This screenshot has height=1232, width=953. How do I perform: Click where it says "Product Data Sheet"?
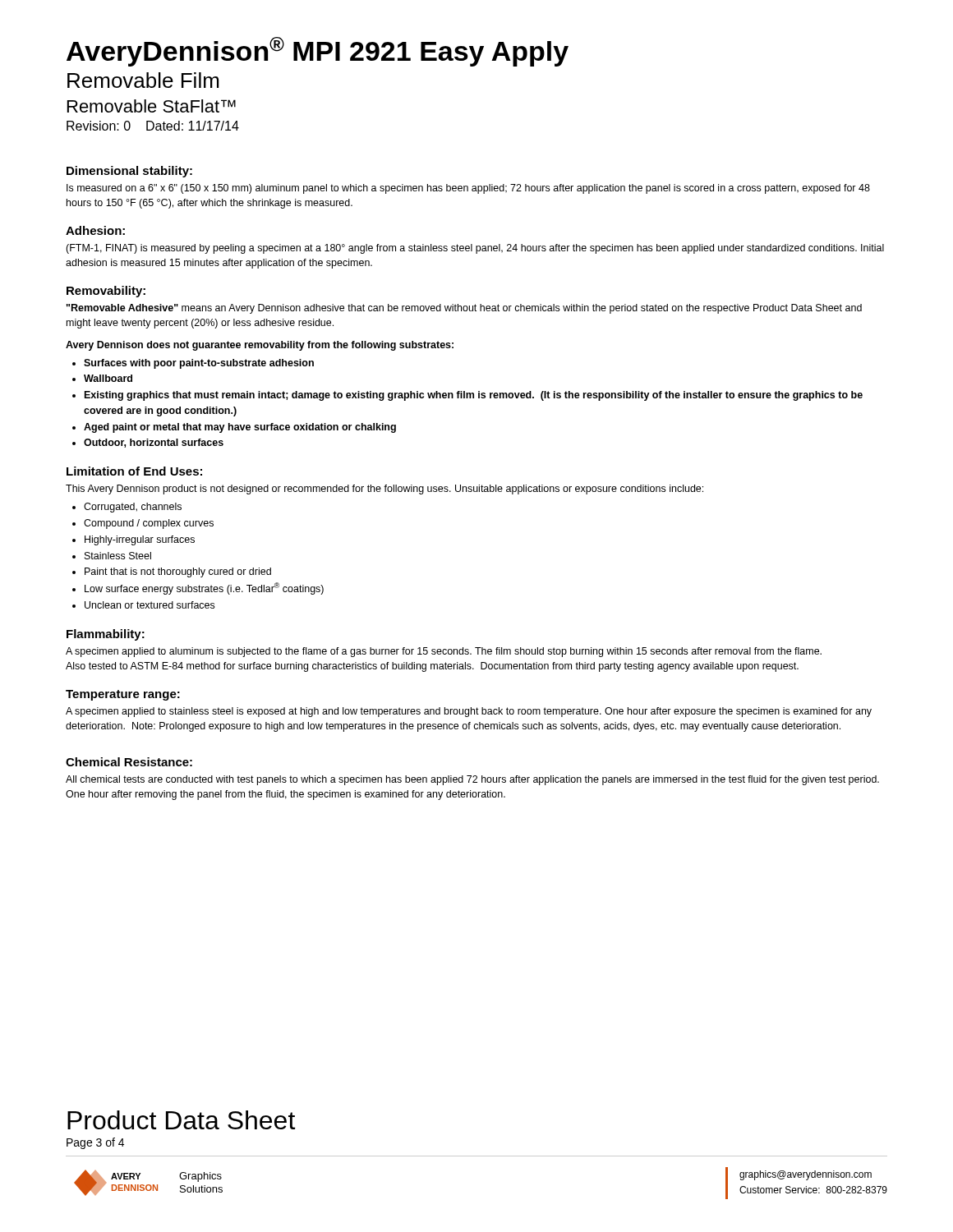pyautogui.click(x=180, y=1120)
